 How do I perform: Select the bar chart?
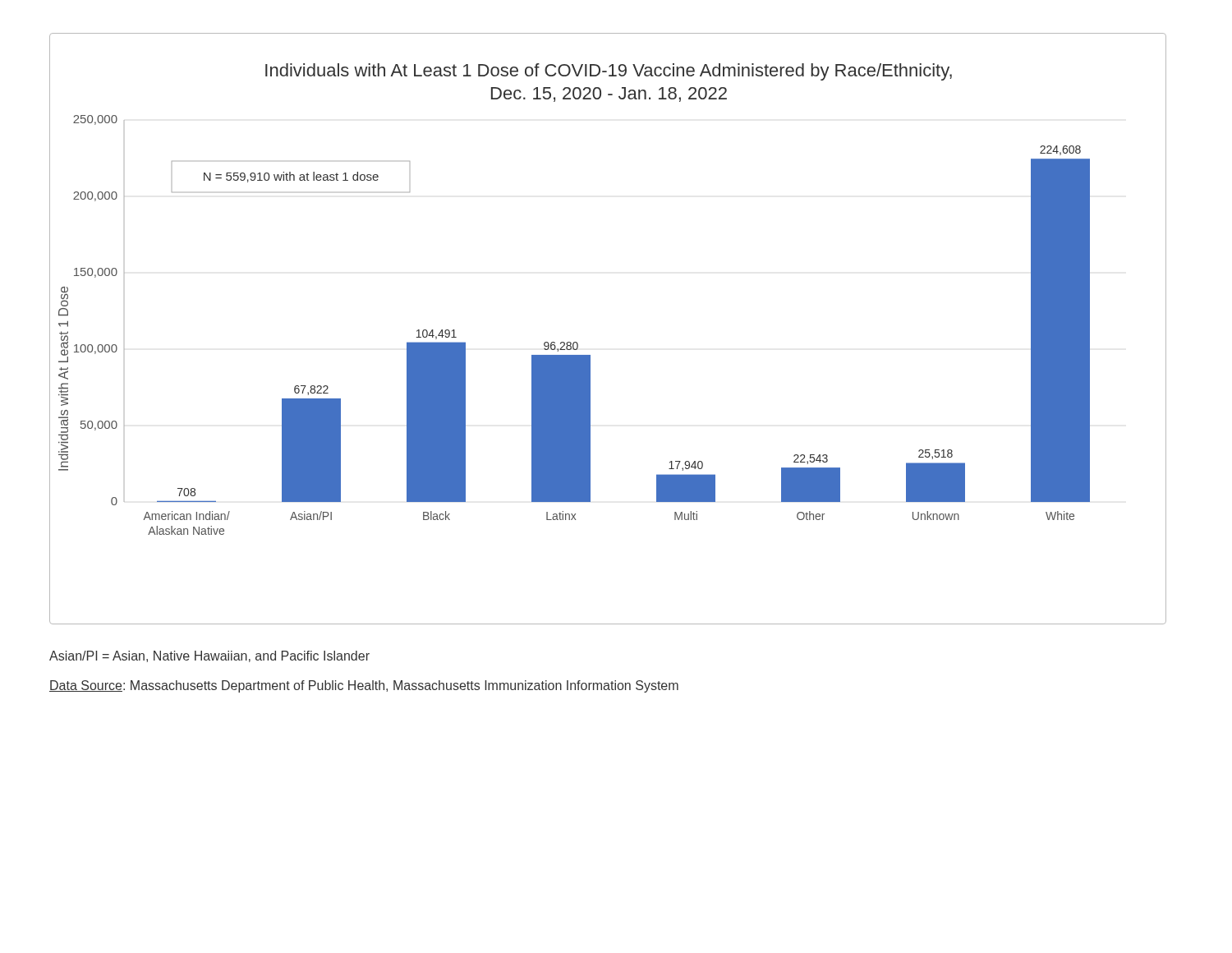[x=608, y=329]
